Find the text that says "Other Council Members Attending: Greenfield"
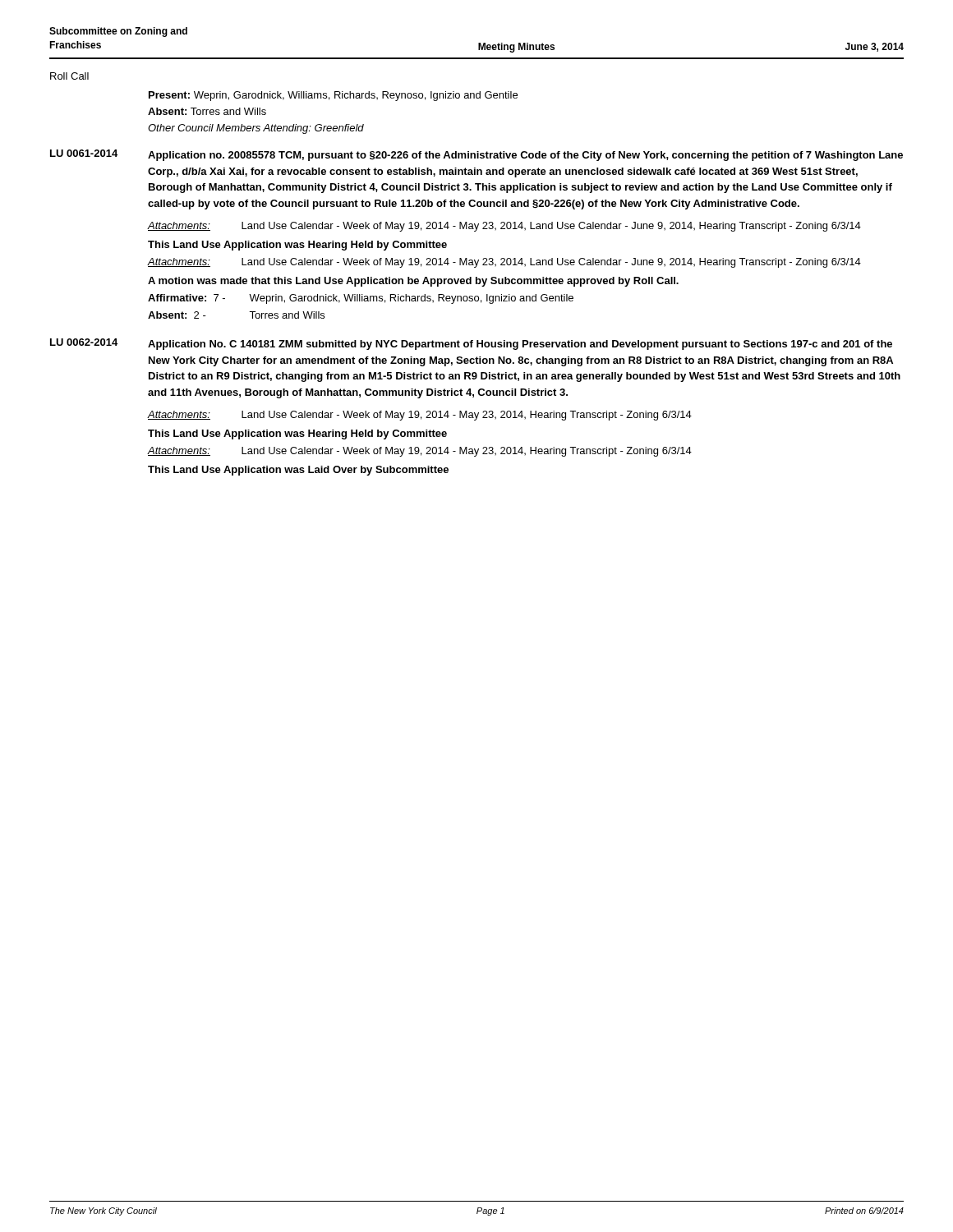Viewport: 953px width, 1232px height. tap(256, 128)
